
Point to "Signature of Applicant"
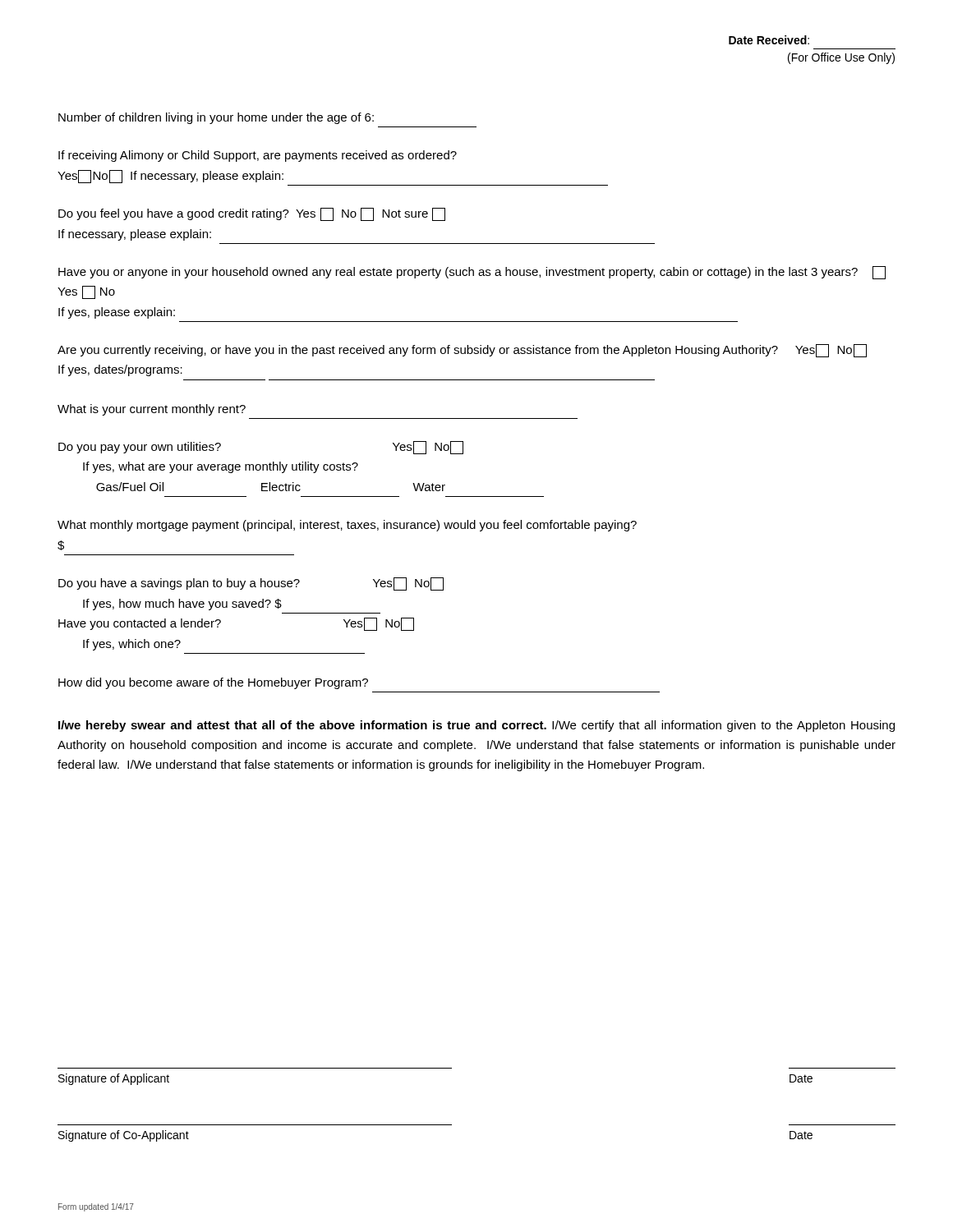point(113,1078)
